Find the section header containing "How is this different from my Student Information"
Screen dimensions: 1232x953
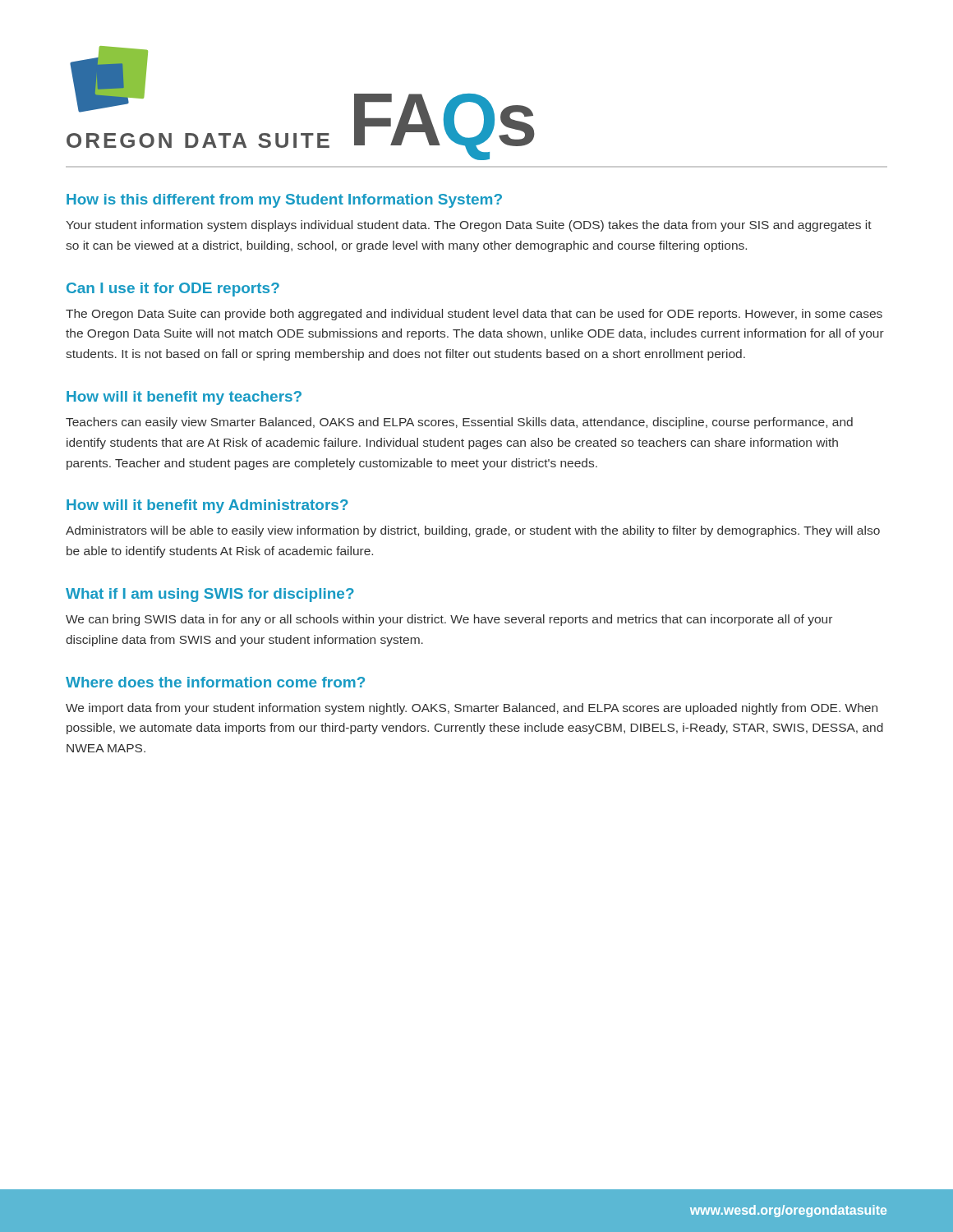pyautogui.click(x=284, y=199)
